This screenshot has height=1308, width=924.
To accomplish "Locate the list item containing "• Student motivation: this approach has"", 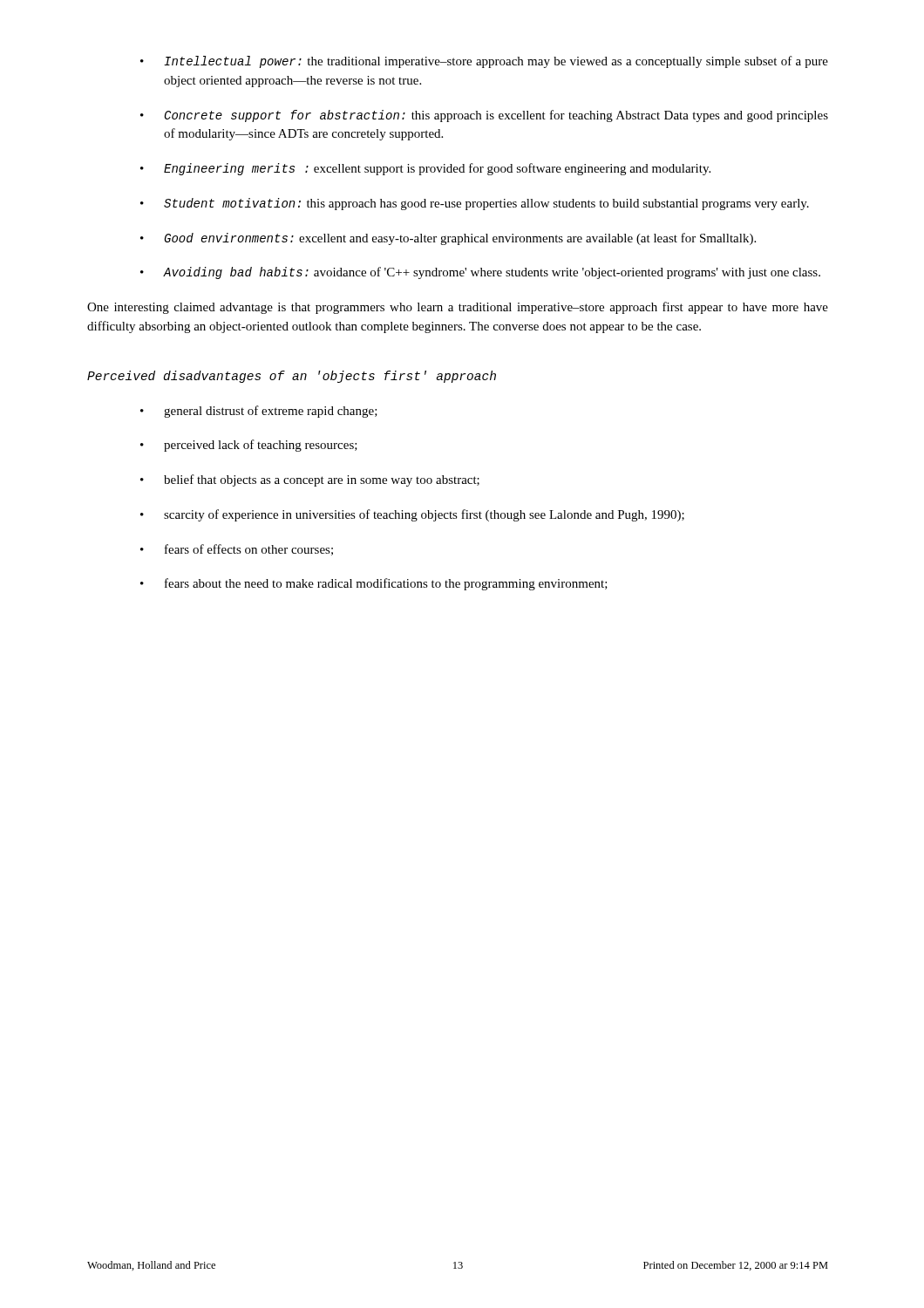I will coord(484,204).
